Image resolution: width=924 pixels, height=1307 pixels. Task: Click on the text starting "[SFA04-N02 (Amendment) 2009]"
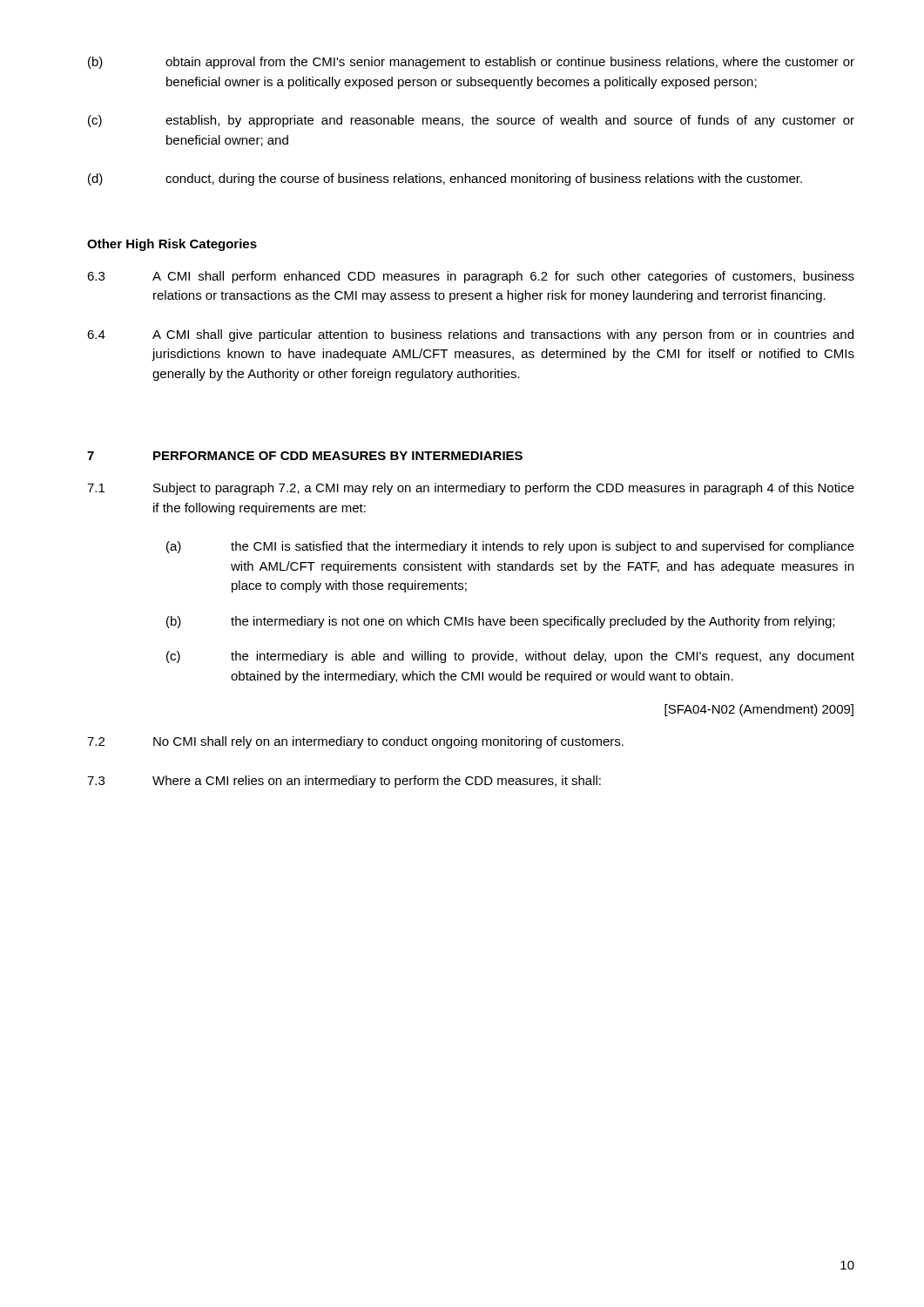point(759,709)
